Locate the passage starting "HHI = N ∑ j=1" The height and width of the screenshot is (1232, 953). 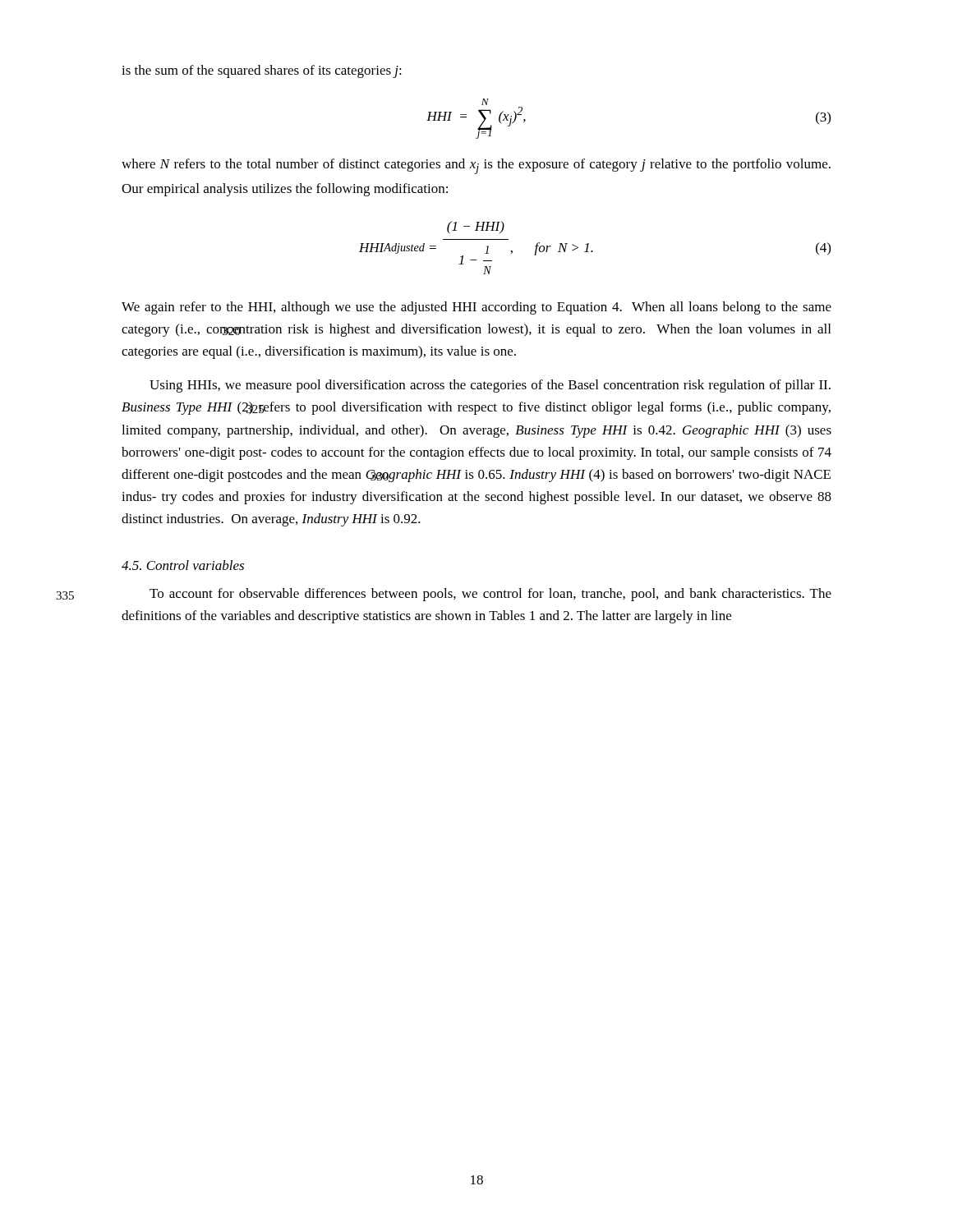coord(485,102)
